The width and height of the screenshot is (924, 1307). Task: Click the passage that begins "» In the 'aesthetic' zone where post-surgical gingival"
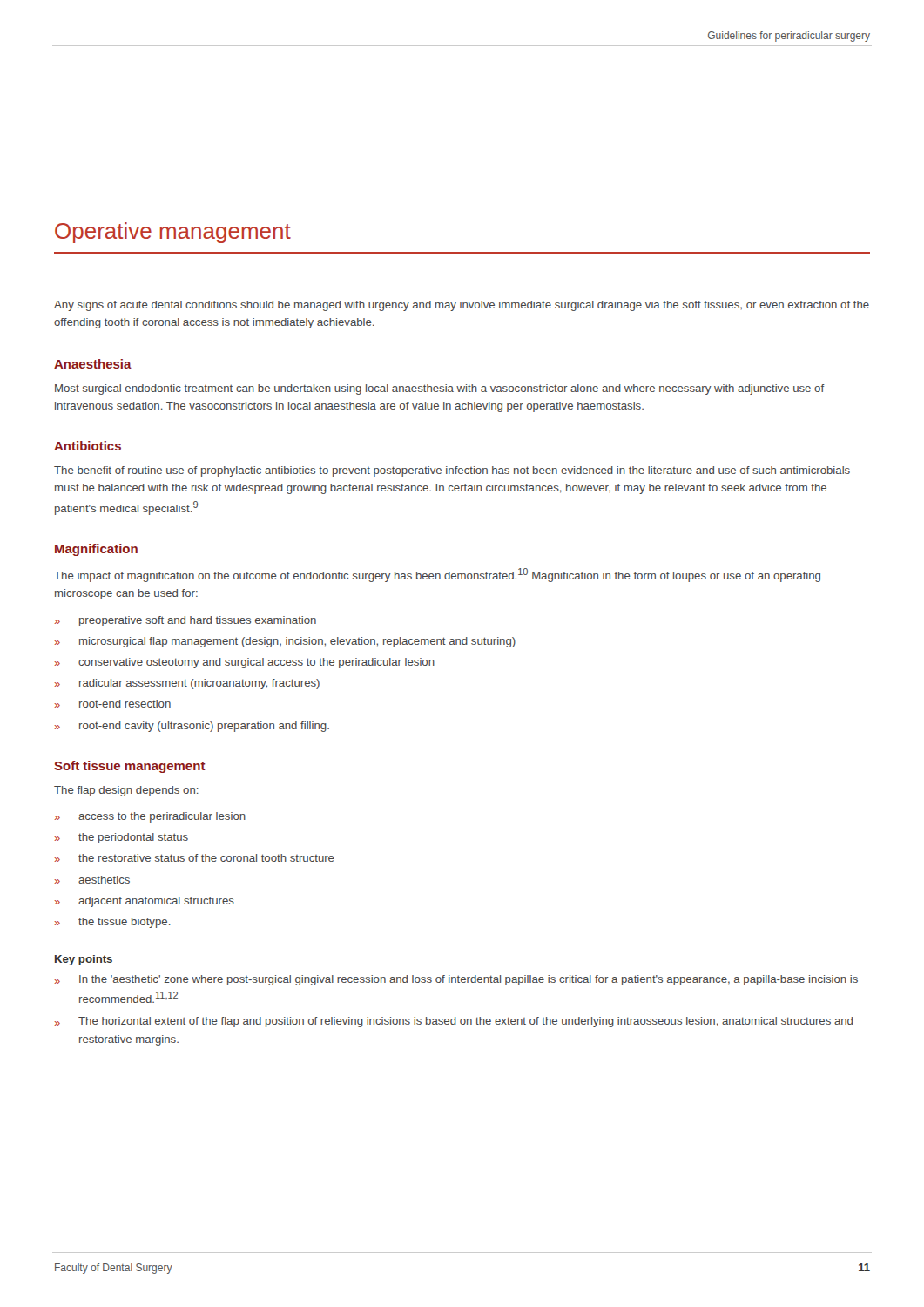pyautogui.click(x=462, y=990)
